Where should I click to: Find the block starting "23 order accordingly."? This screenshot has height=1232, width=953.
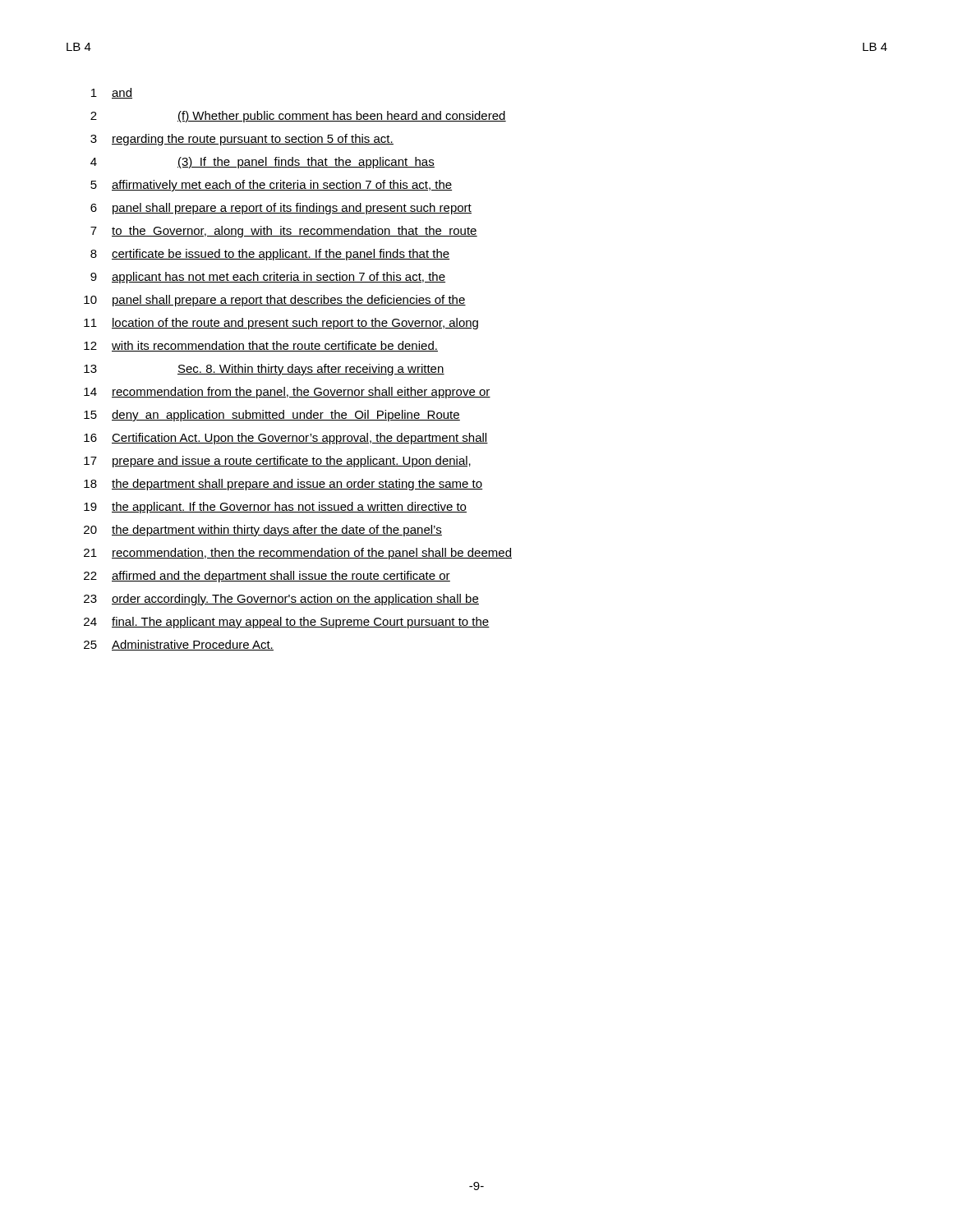click(x=476, y=599)
